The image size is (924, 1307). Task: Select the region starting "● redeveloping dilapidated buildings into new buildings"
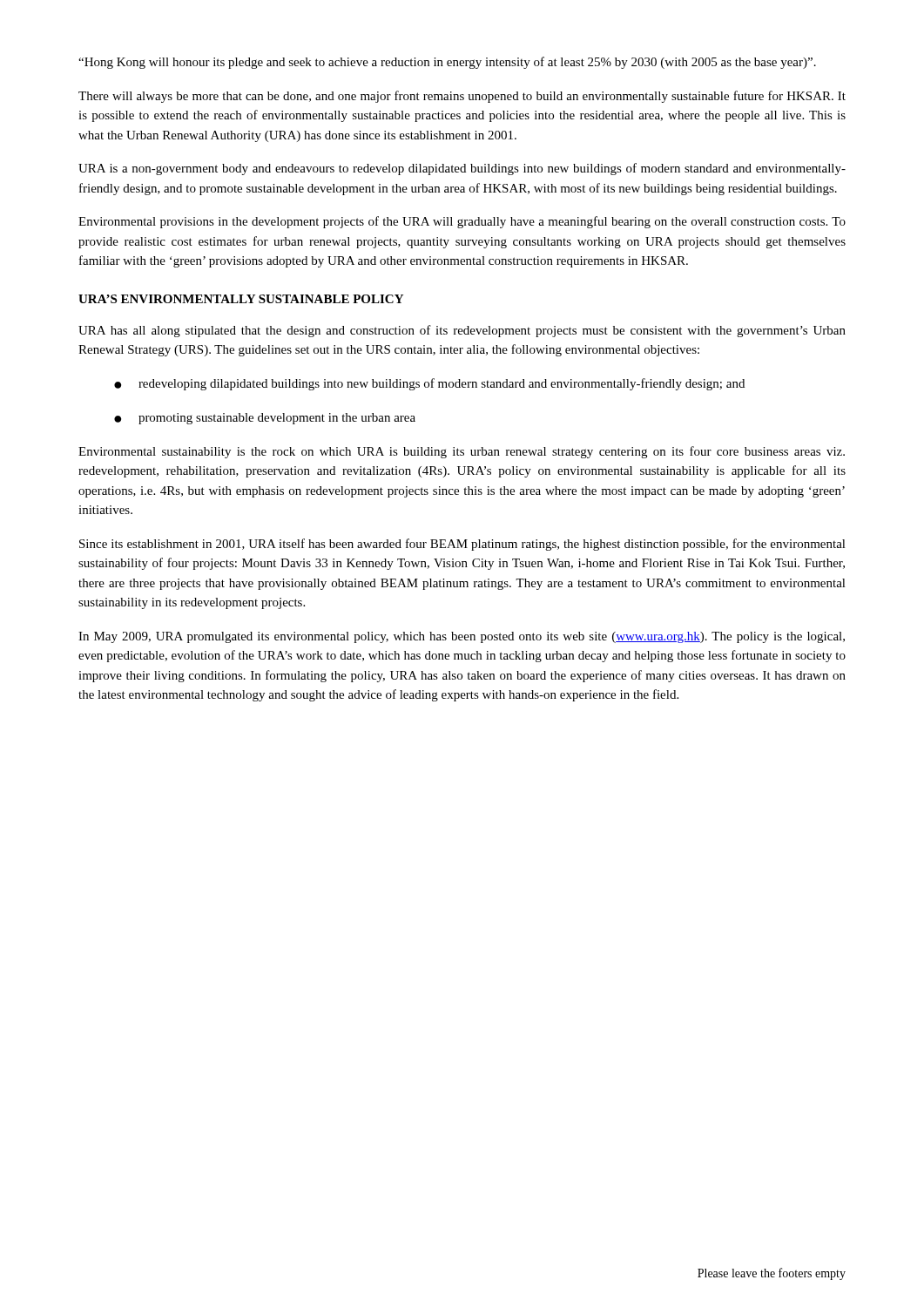479,384
